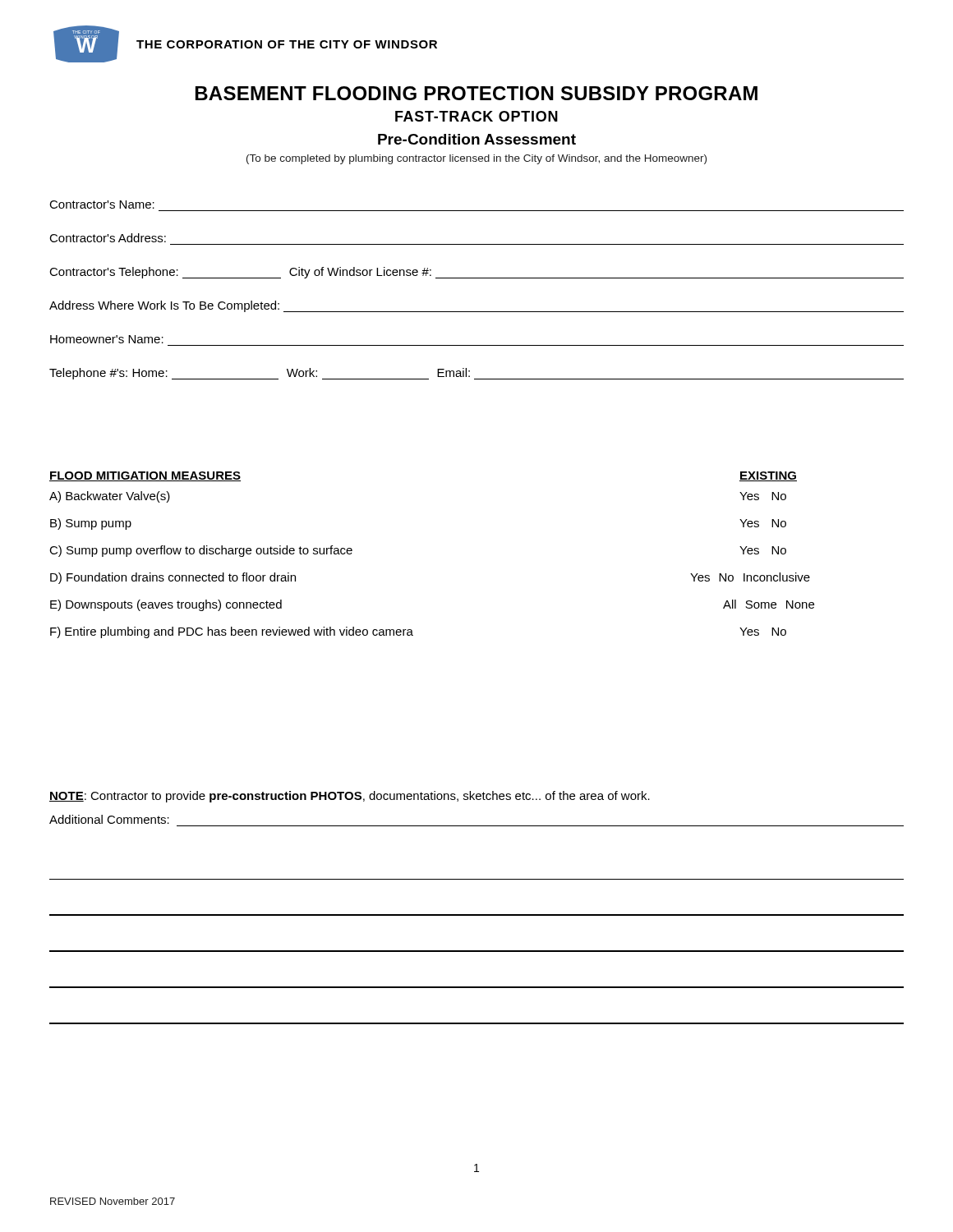Find the text block that reads "(To be completed by plumbing contractor"
The image size is (953, 1232).
tap(476, 158)
